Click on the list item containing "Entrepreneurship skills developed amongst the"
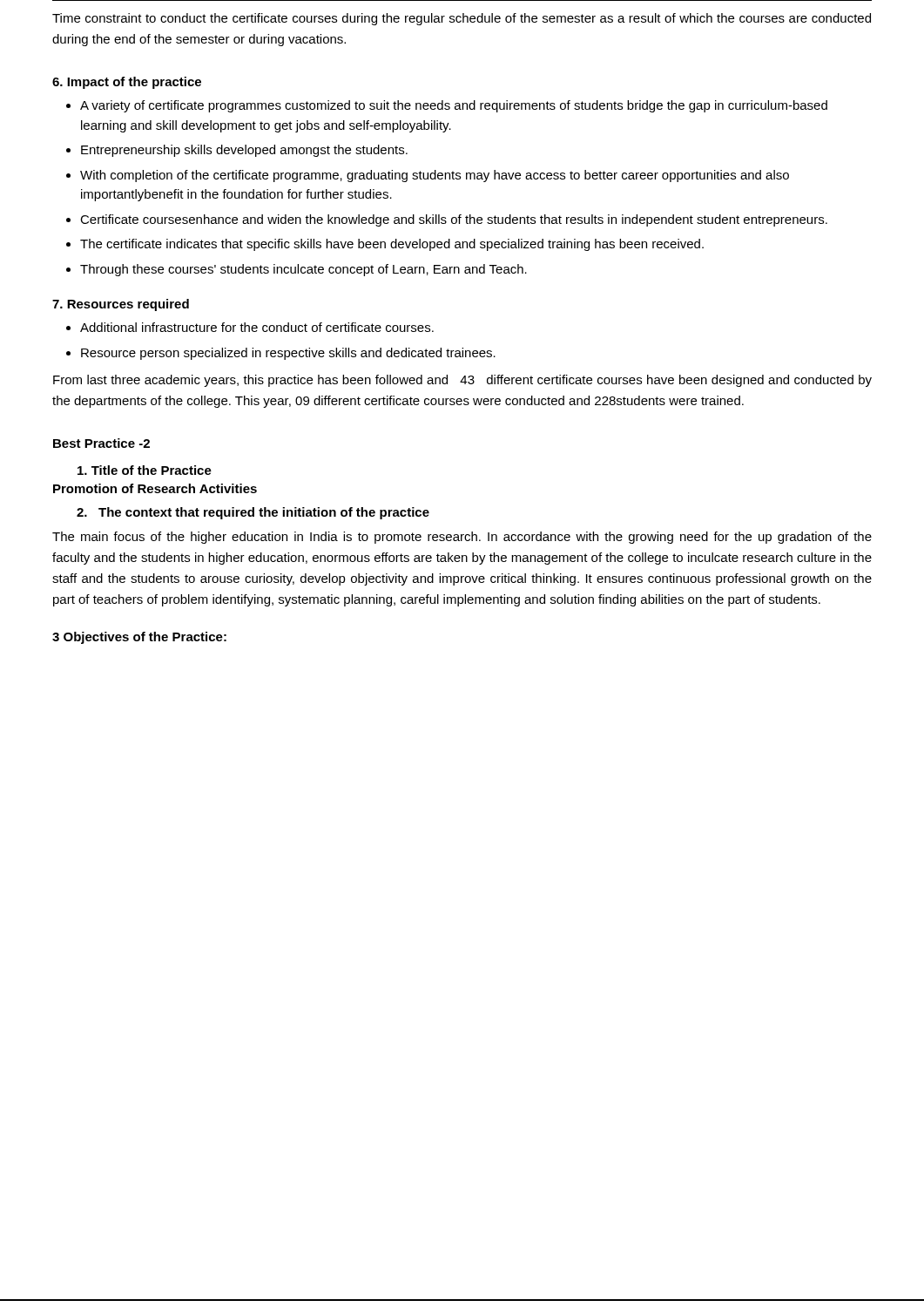The width and height of the screenshot is (924, 1307). (244, 149)
